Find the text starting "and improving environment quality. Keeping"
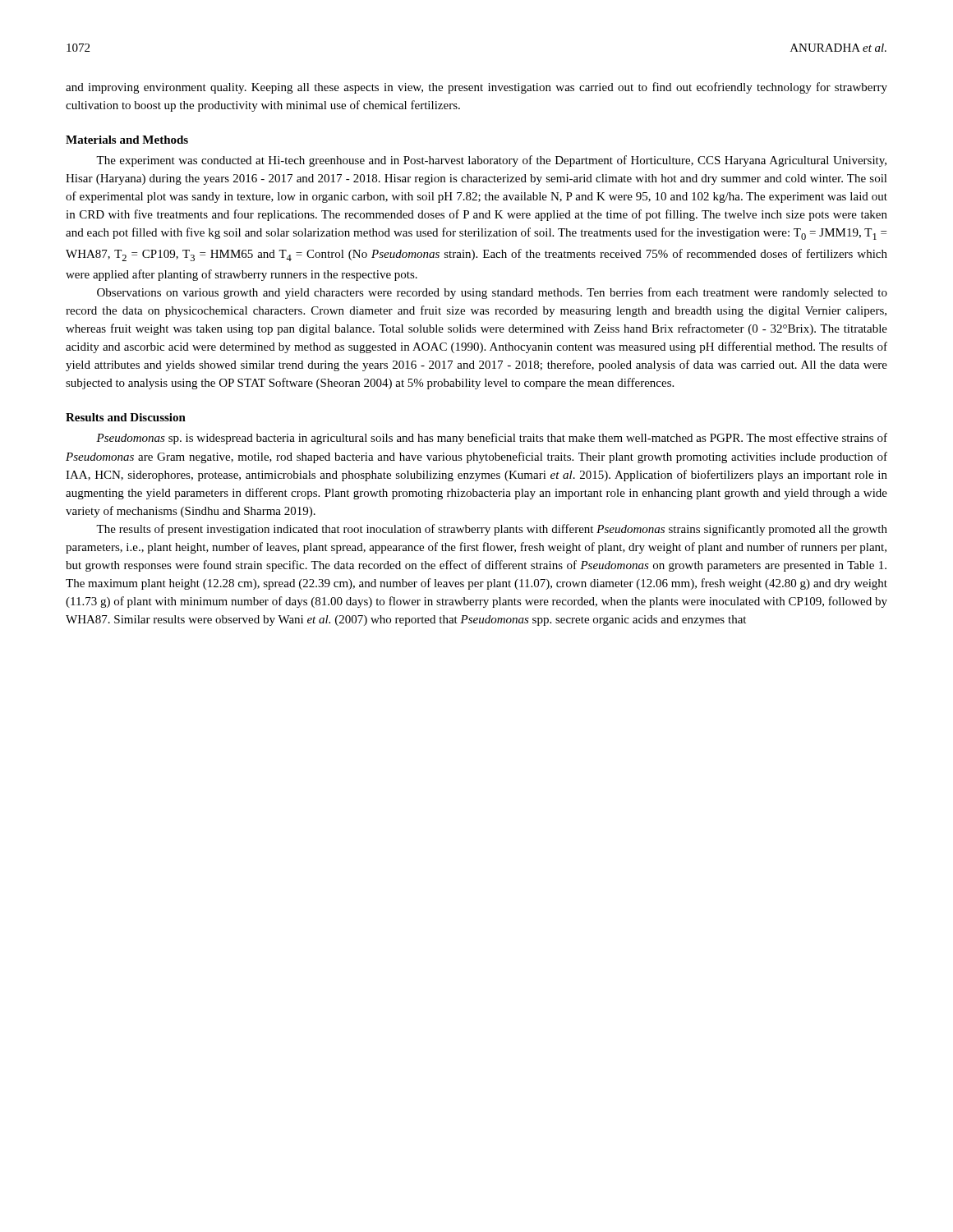The width and height of the screenshot is (953, 1232). [476, 96]
